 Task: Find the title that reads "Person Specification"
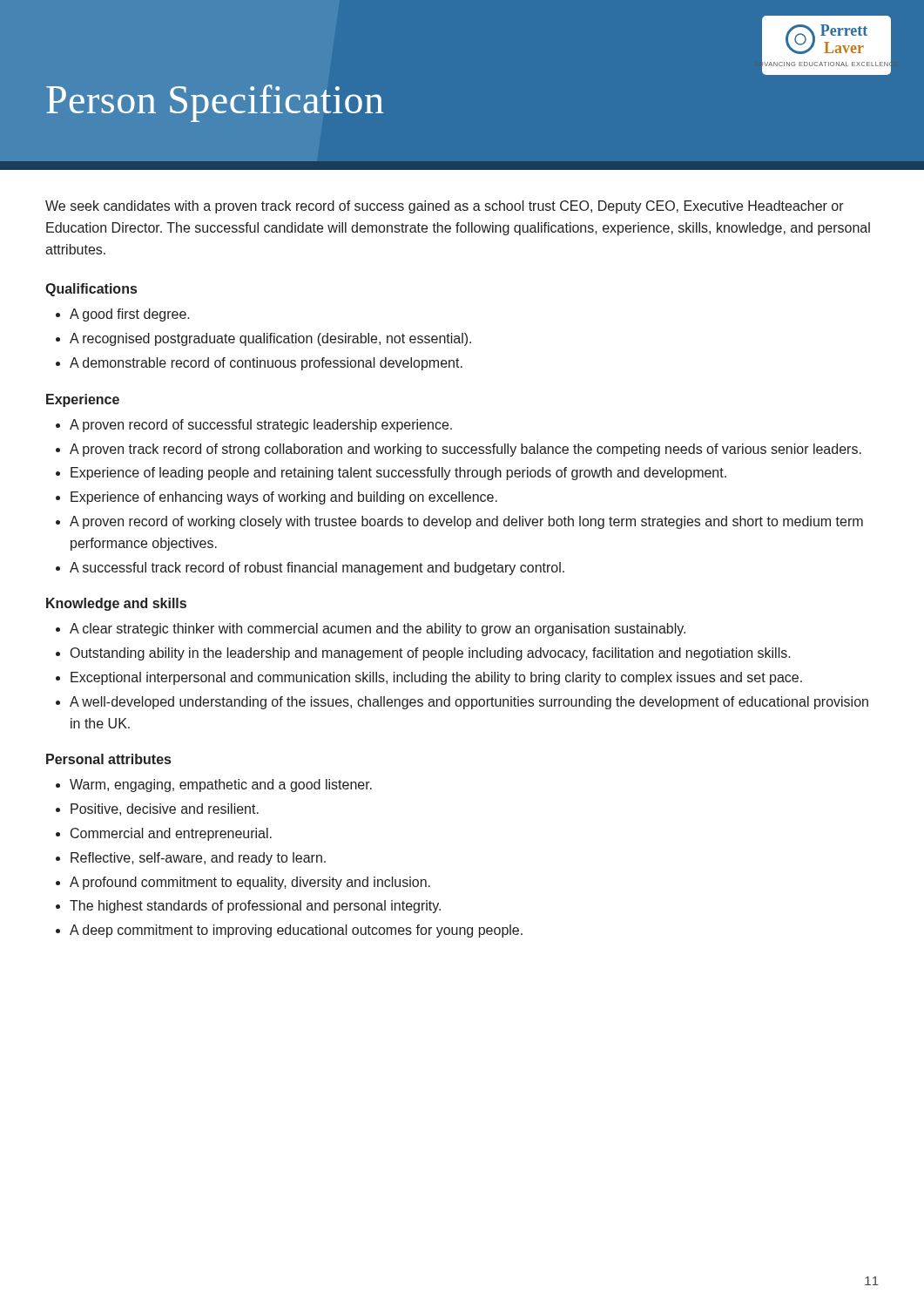[215, 100]
